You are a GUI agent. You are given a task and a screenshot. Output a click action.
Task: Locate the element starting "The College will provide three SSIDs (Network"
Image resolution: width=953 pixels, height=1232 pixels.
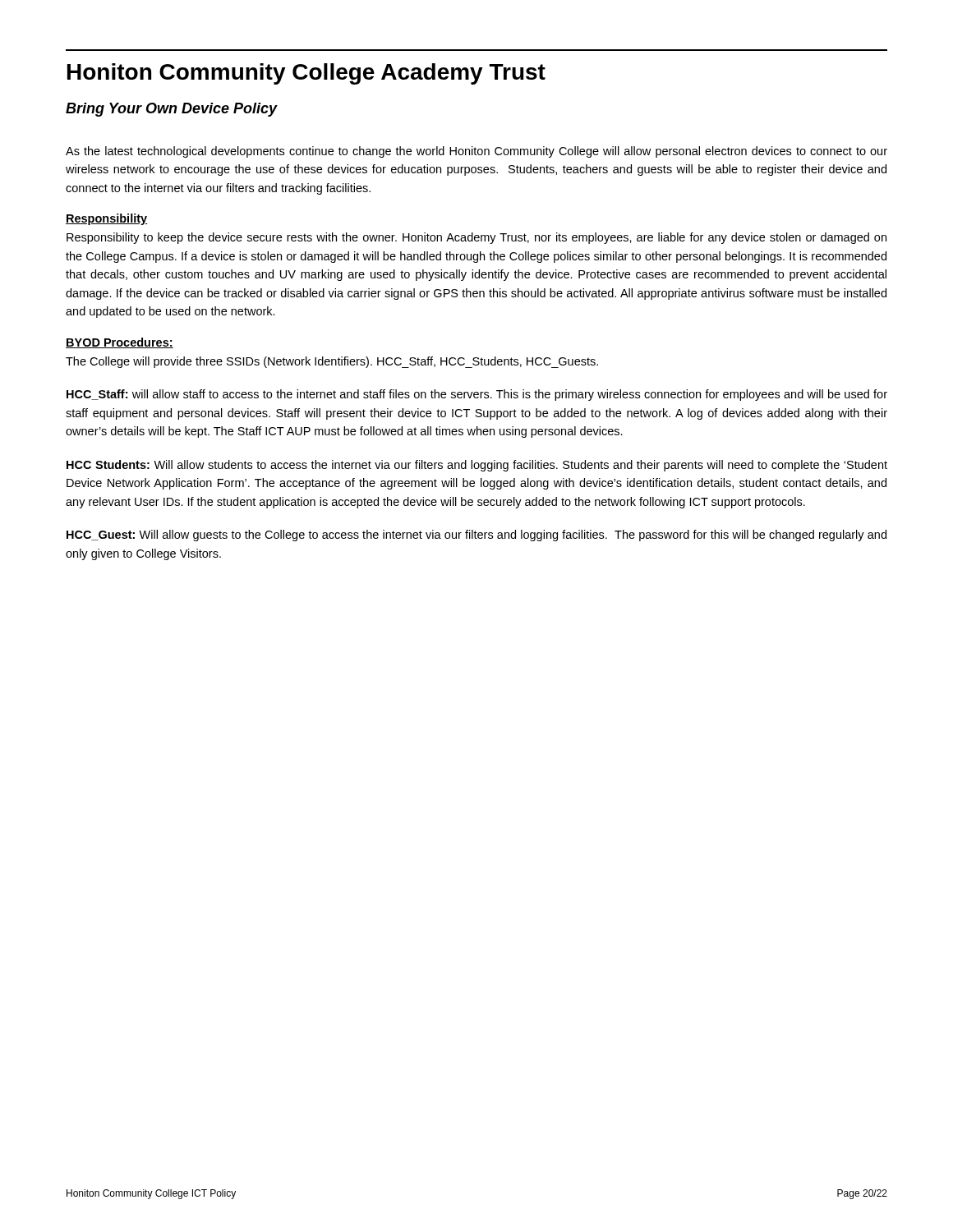(x=332, y=361)
